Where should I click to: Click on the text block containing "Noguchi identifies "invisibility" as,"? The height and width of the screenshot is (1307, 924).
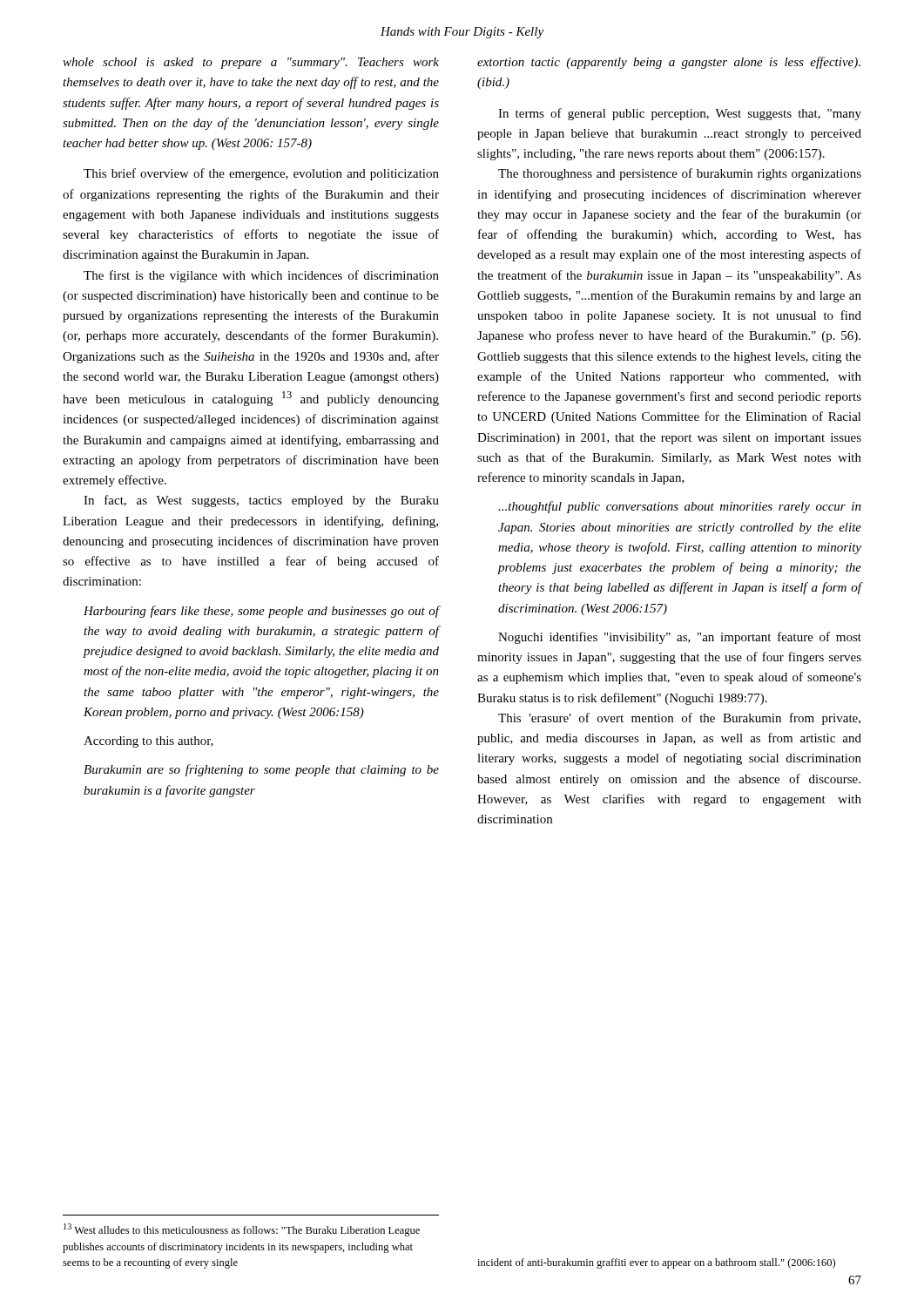coord(669,668)
